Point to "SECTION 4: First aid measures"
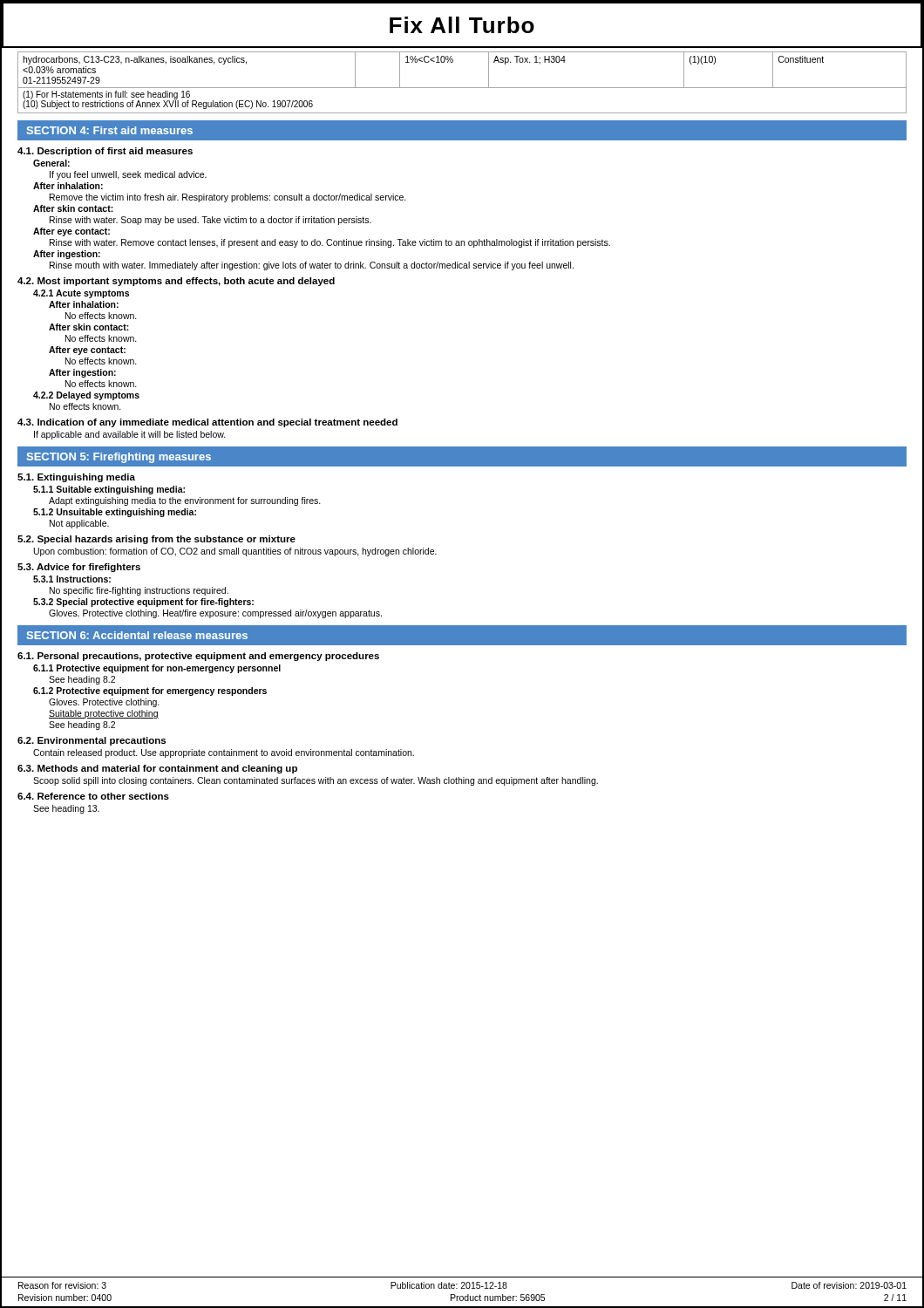 110,130
